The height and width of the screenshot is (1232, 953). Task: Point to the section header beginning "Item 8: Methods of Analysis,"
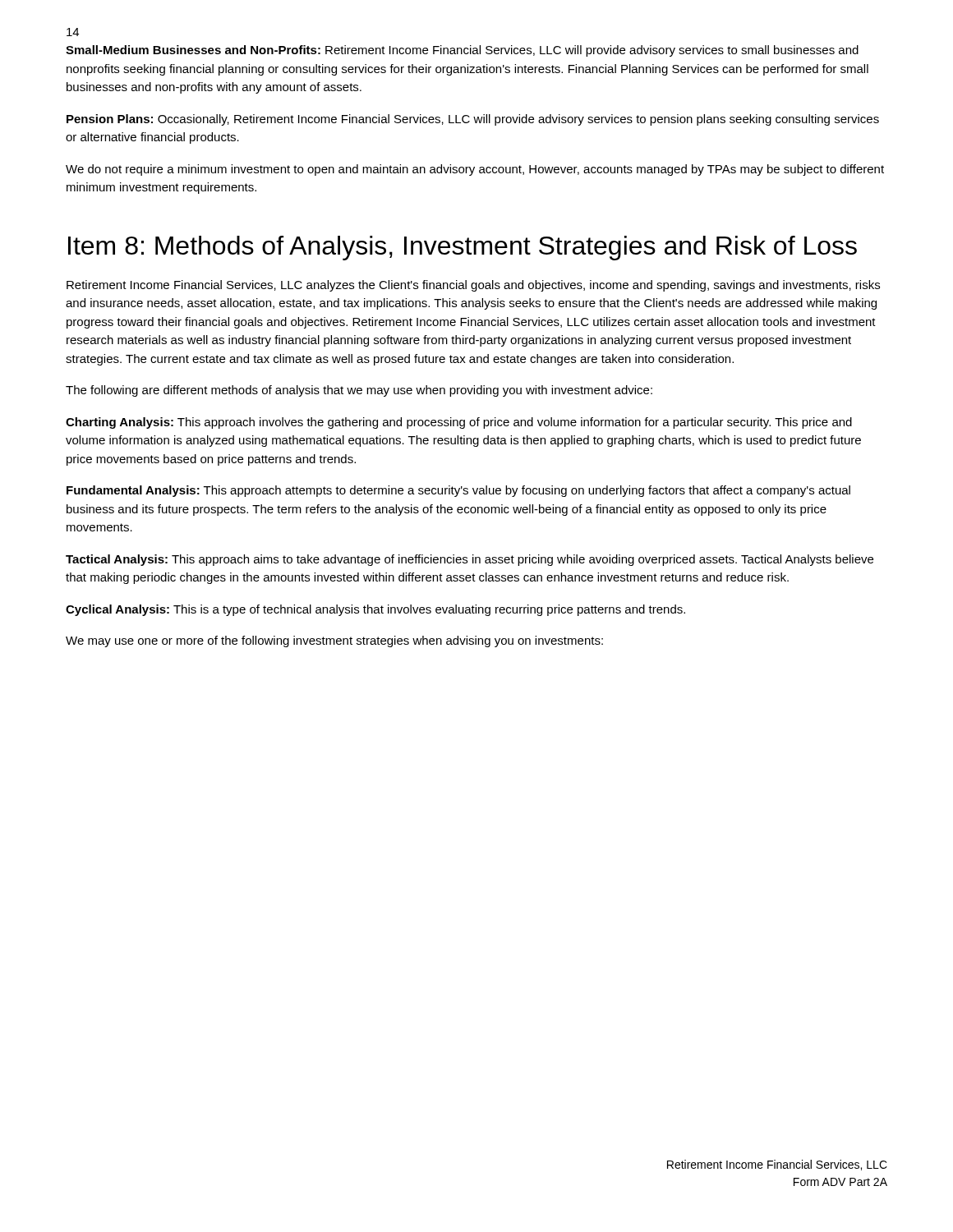click(x=462, y=245)
